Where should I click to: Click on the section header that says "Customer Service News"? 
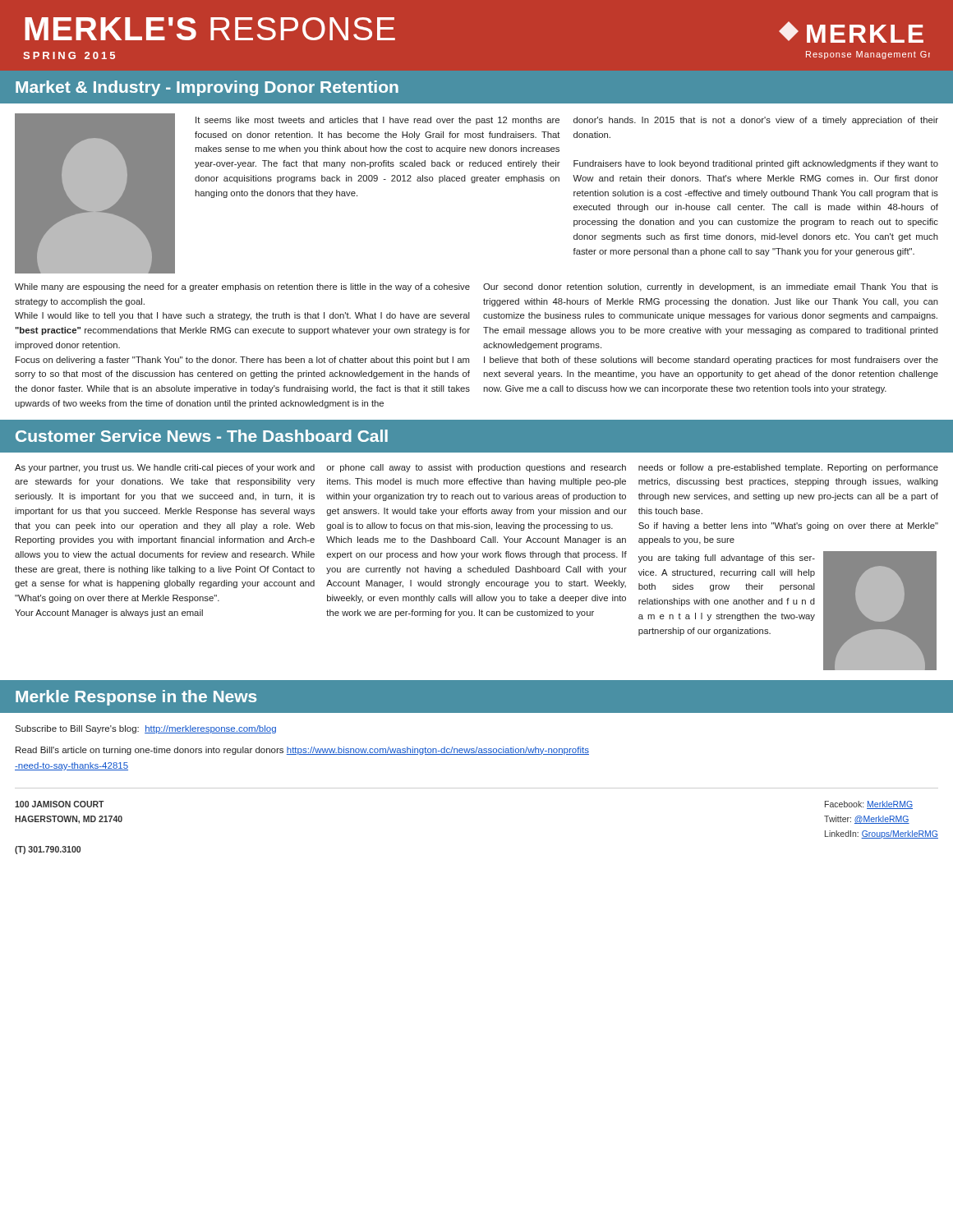pyautogui.click(x=202, y=435)
